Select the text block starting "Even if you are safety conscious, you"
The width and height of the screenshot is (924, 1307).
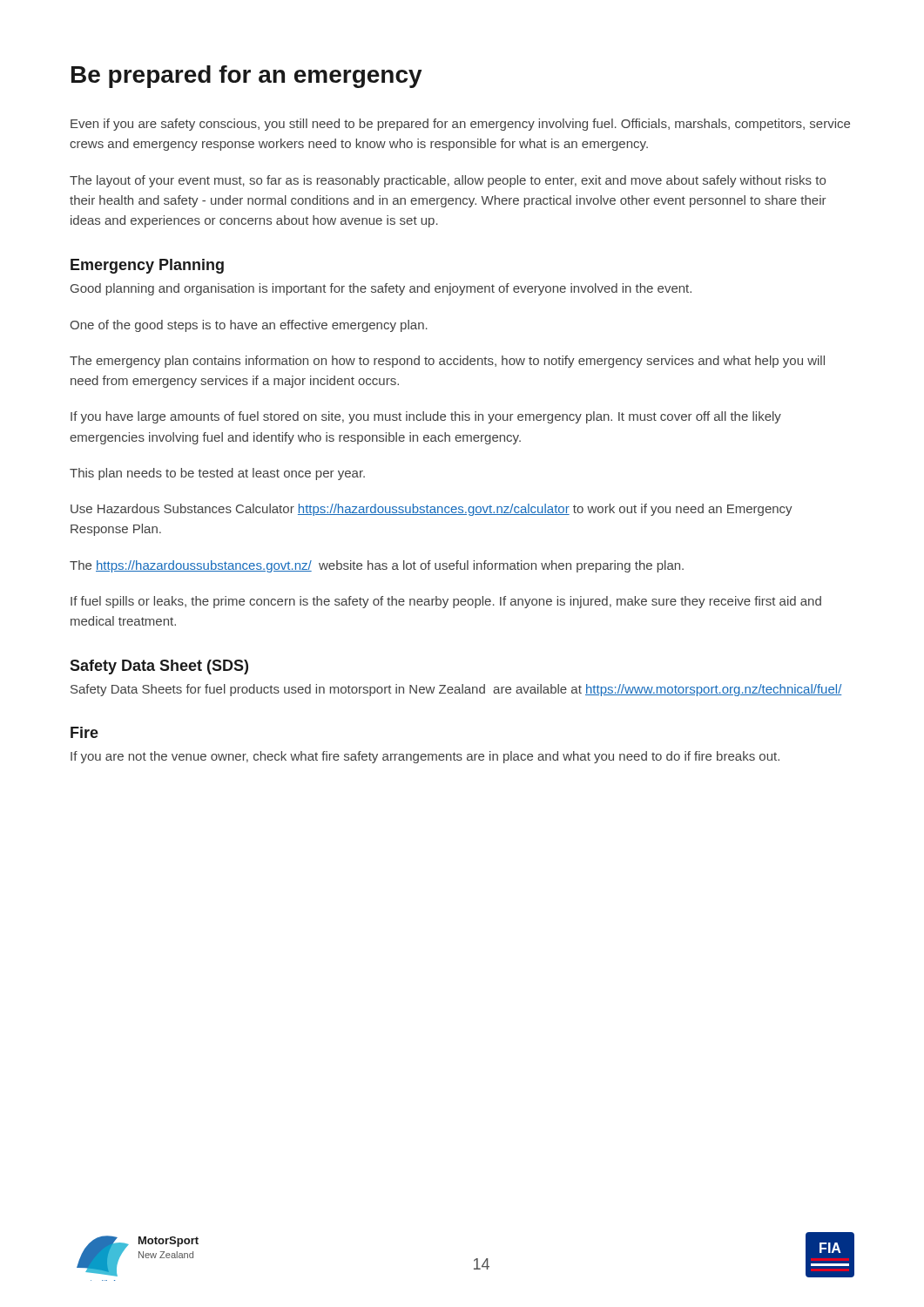[460, 133]
